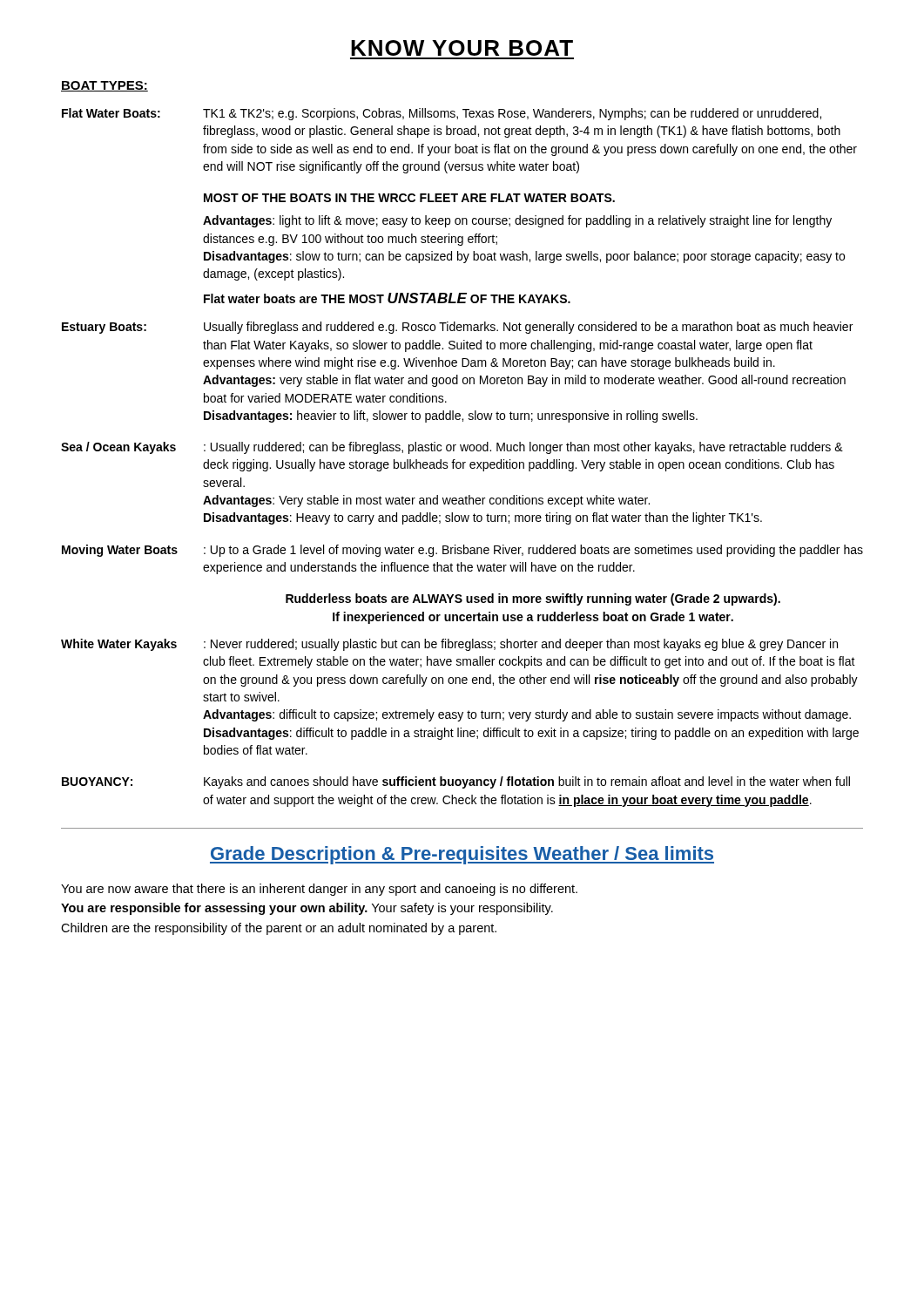The image size is (924, 1307).
Task: Click the passage that begins "MOST OF THE BOATS IN"
Action: [x=533, y=249]
